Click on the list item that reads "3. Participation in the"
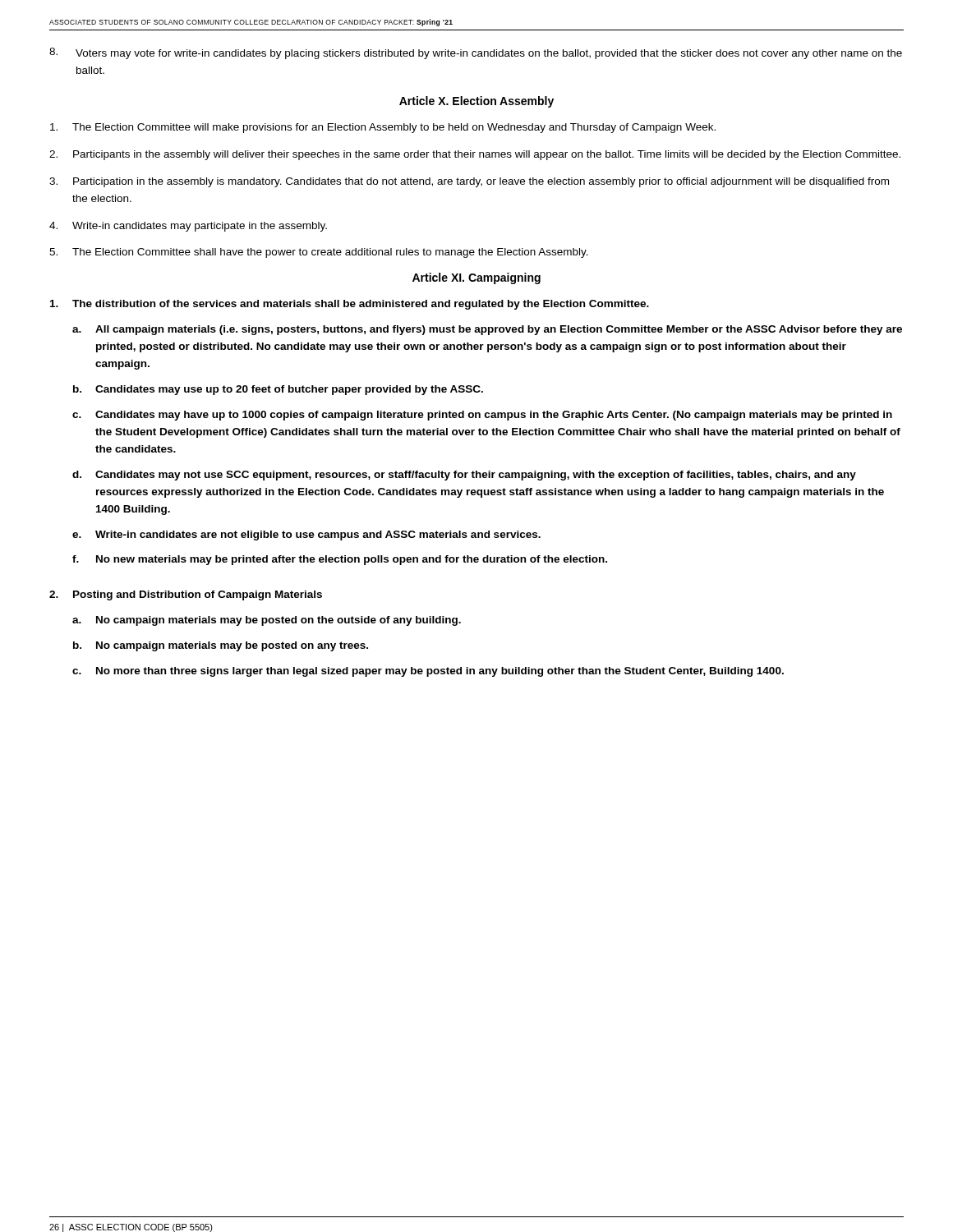This screenshot has height=1232, width=953. (476, 190)
